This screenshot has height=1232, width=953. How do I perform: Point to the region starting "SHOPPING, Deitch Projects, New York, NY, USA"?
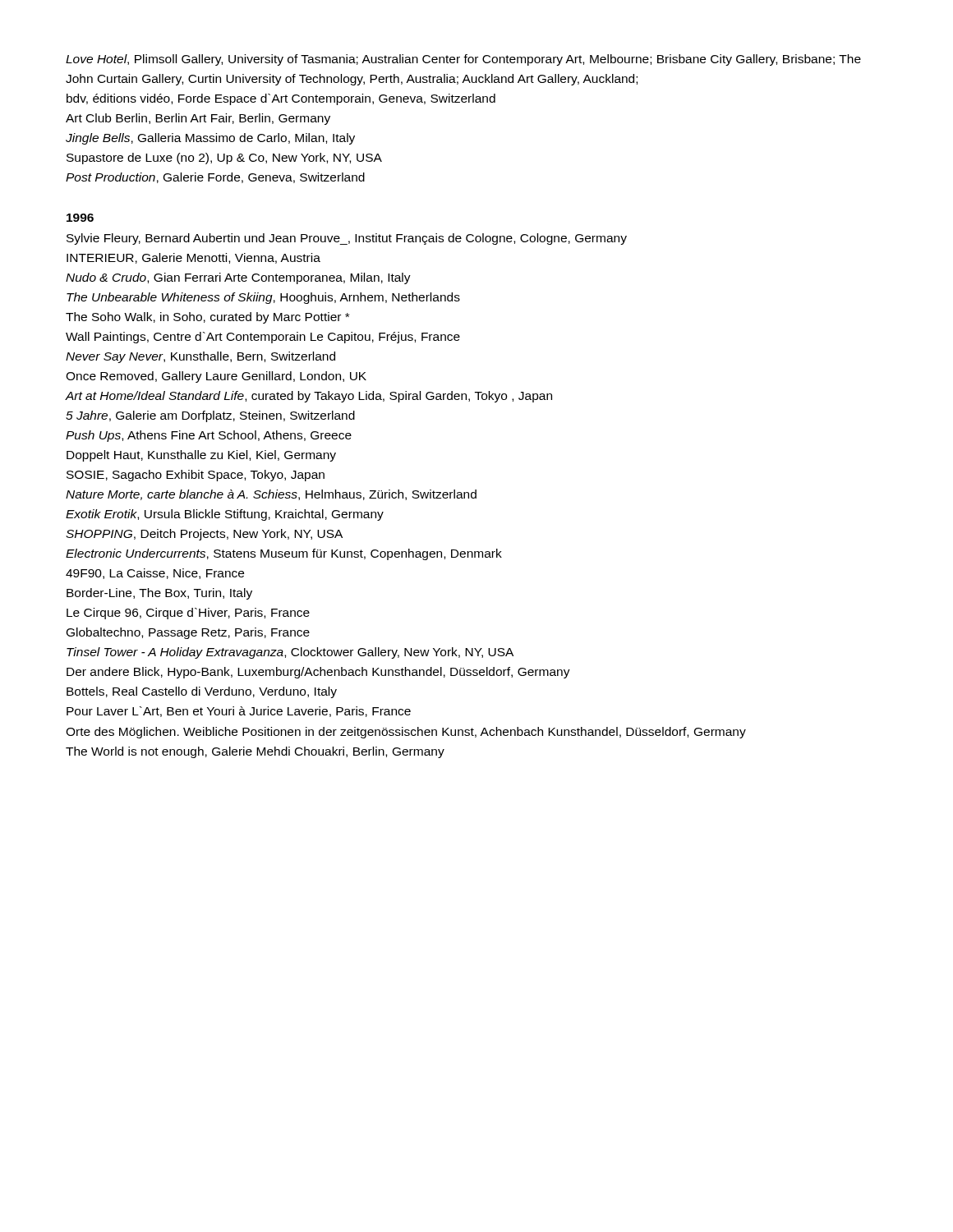(204, 534)
